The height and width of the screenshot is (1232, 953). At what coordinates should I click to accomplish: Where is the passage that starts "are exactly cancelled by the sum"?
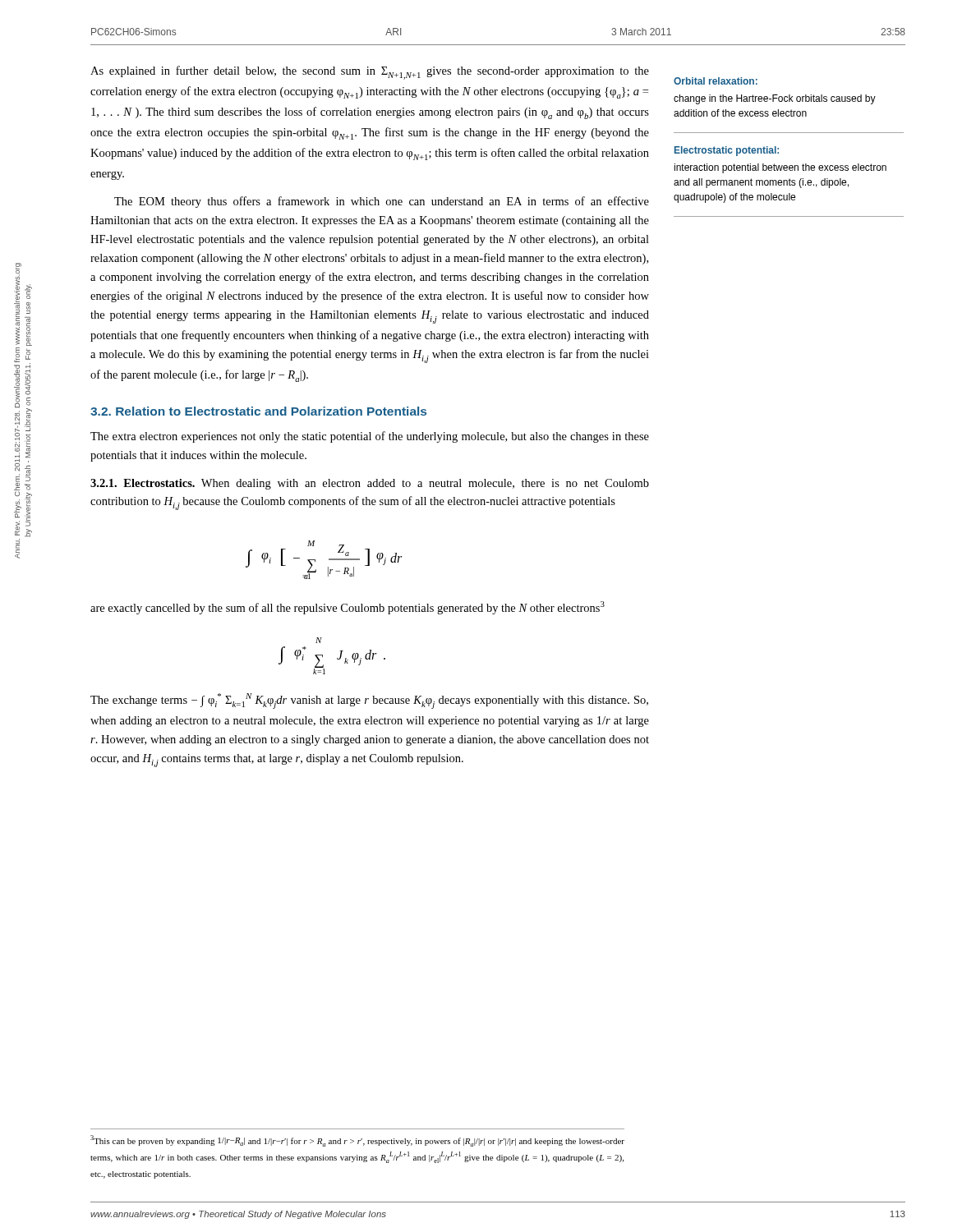coord(347,606)
